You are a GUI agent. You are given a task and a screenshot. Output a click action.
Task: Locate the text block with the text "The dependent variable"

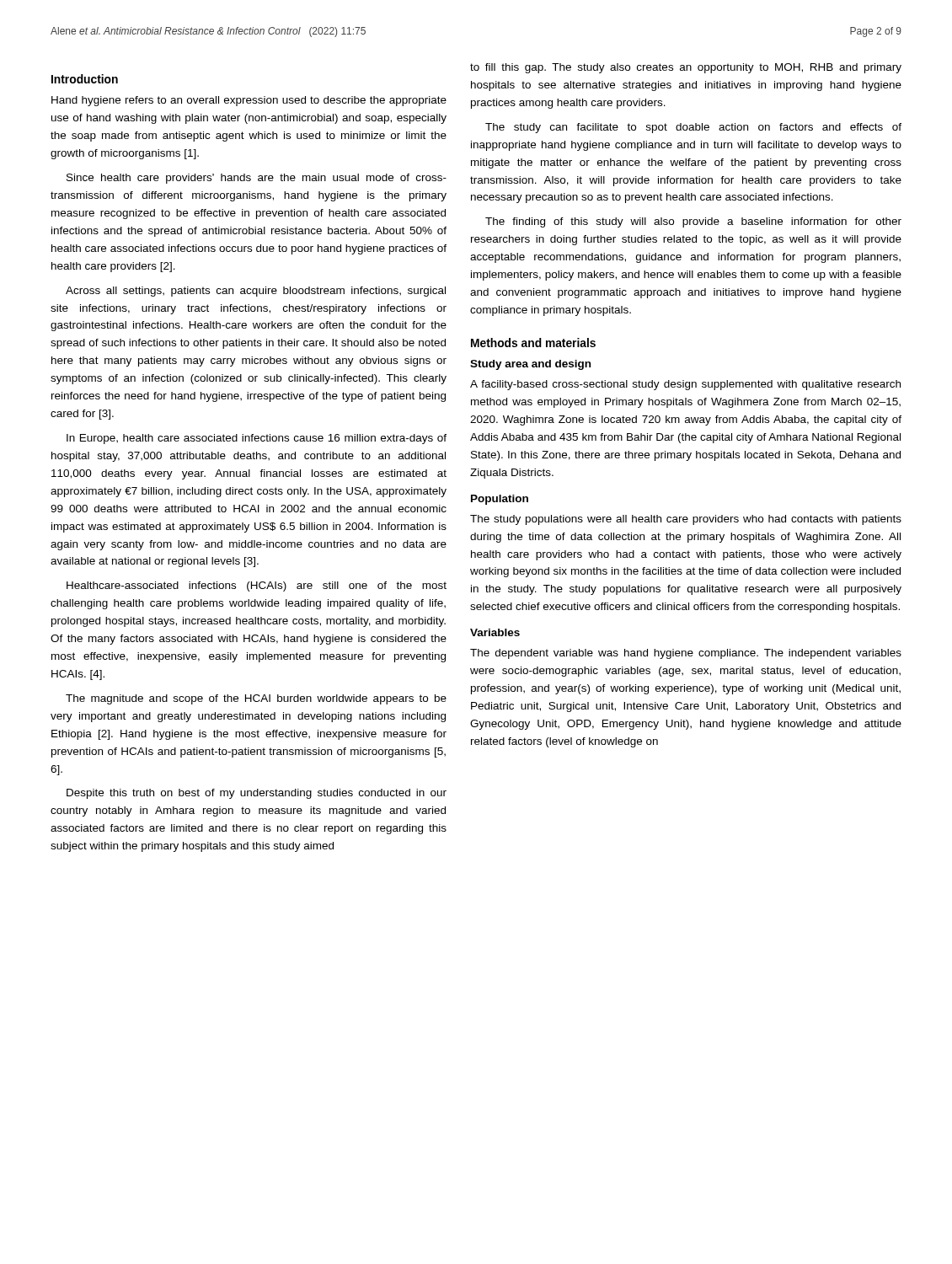tap(686, 698)
